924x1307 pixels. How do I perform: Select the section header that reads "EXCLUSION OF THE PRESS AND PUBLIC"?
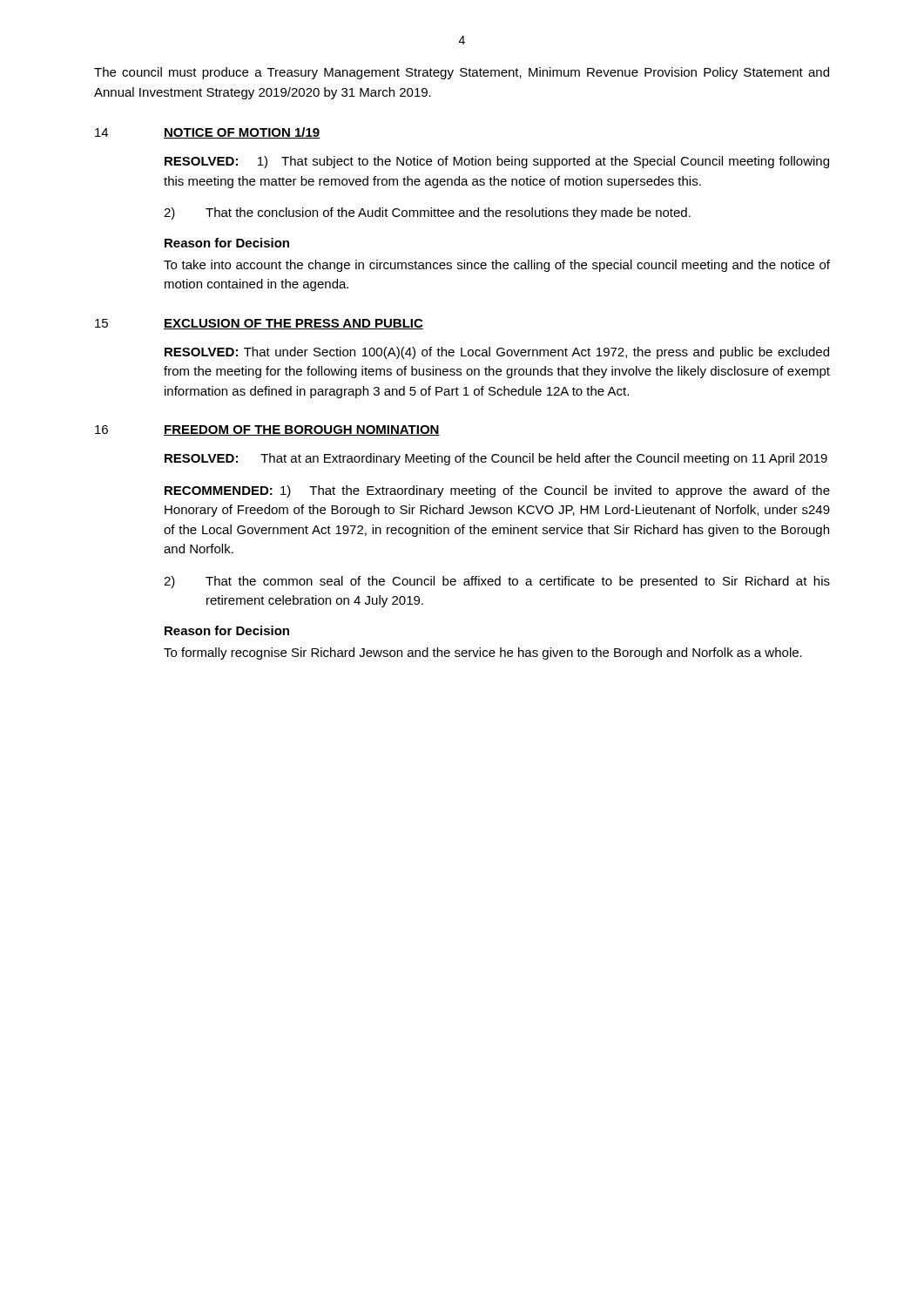293,322
